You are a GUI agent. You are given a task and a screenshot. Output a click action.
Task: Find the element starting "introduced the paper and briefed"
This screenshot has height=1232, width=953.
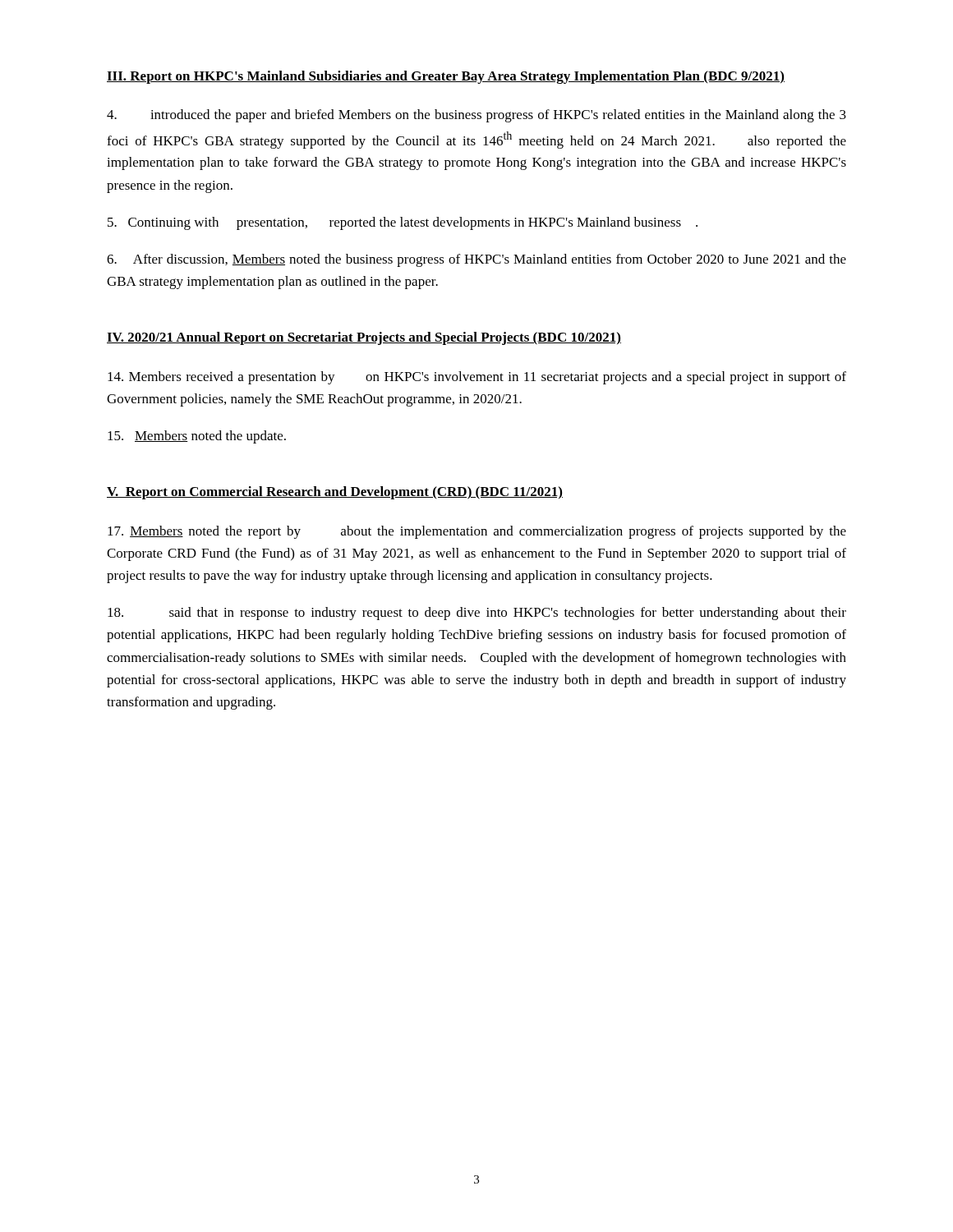click(476, 150)
